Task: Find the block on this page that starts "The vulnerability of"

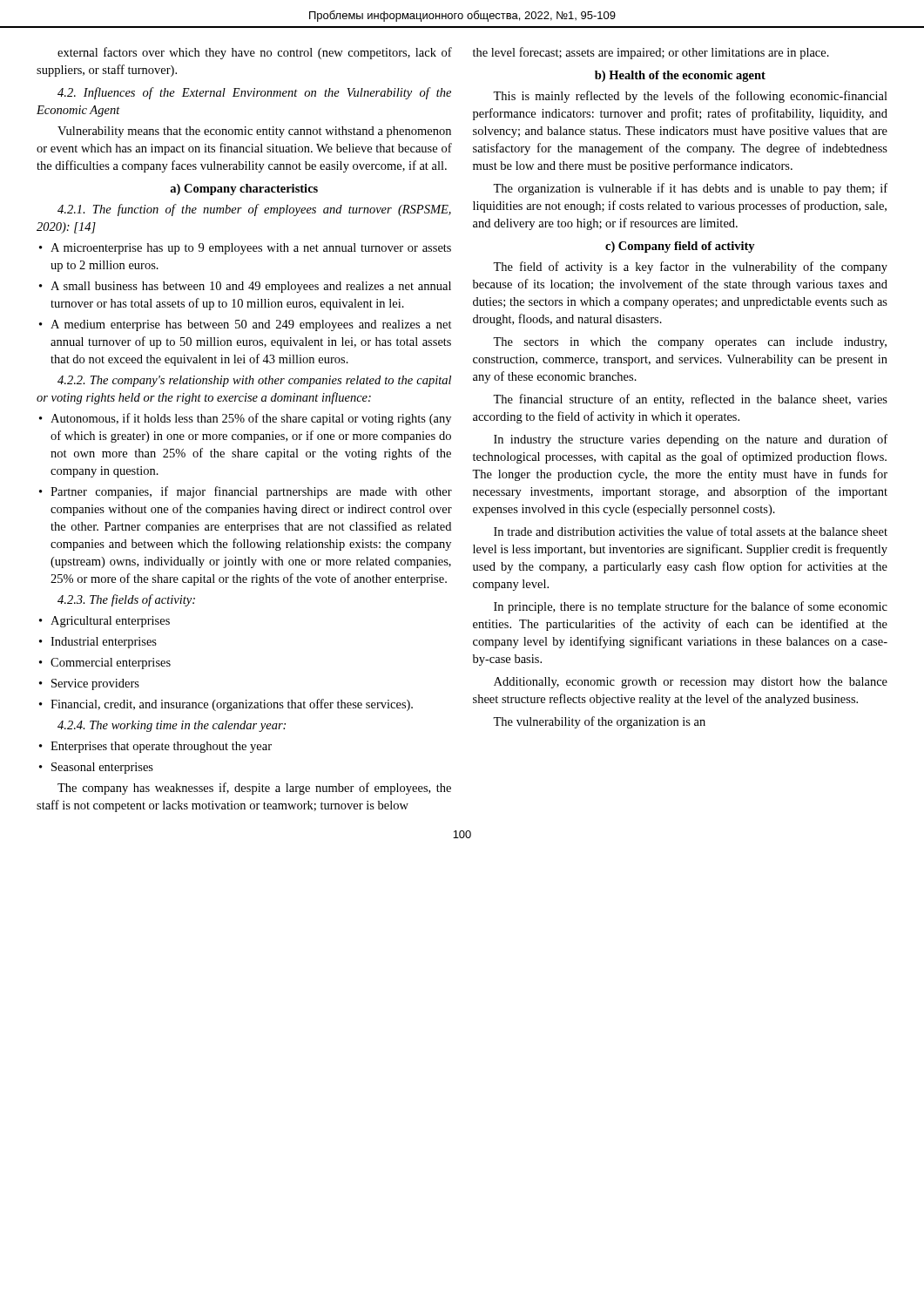Action: (x=680, y=721)
